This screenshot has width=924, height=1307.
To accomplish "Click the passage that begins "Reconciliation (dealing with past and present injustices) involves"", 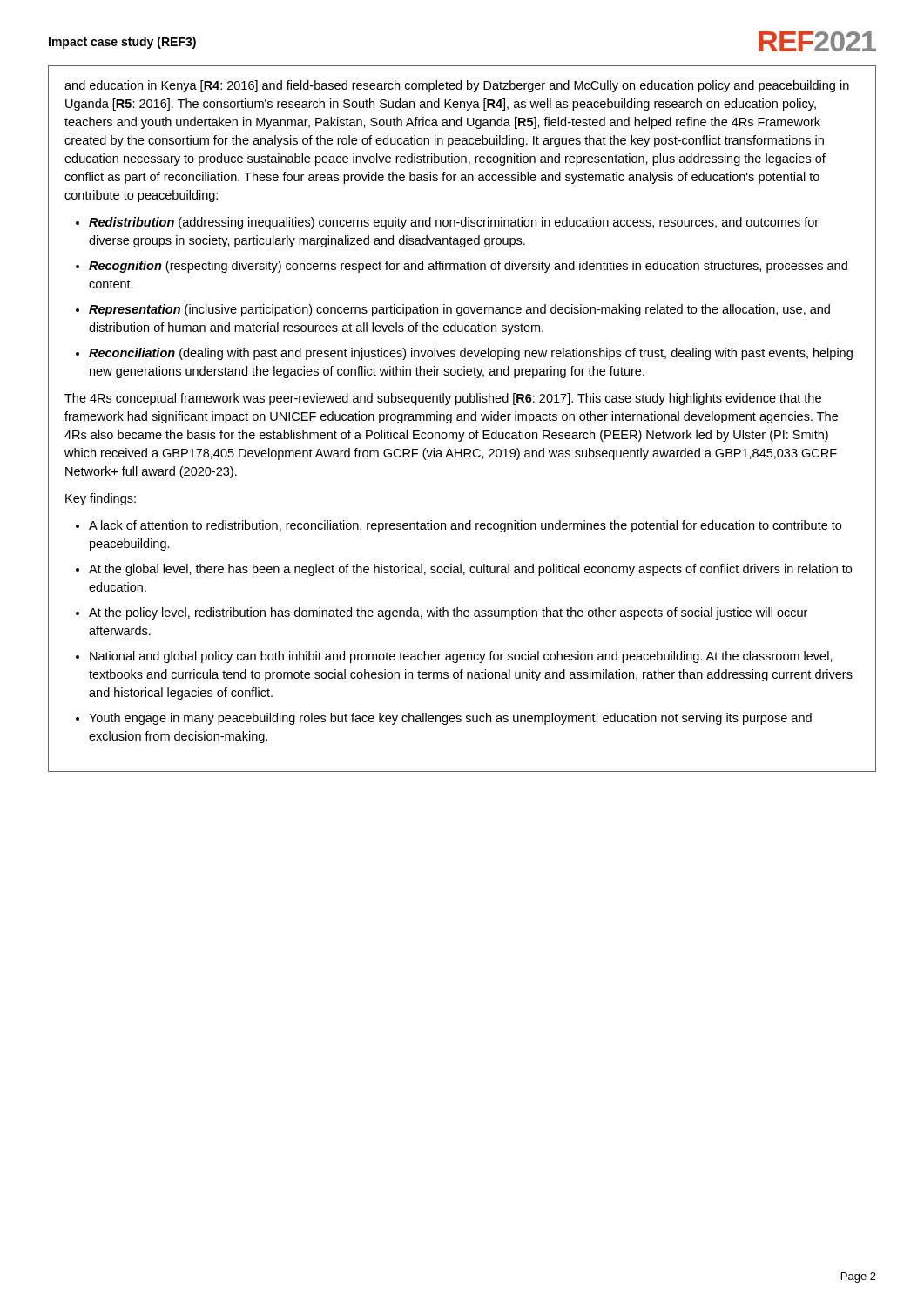I will click(471, 362).
